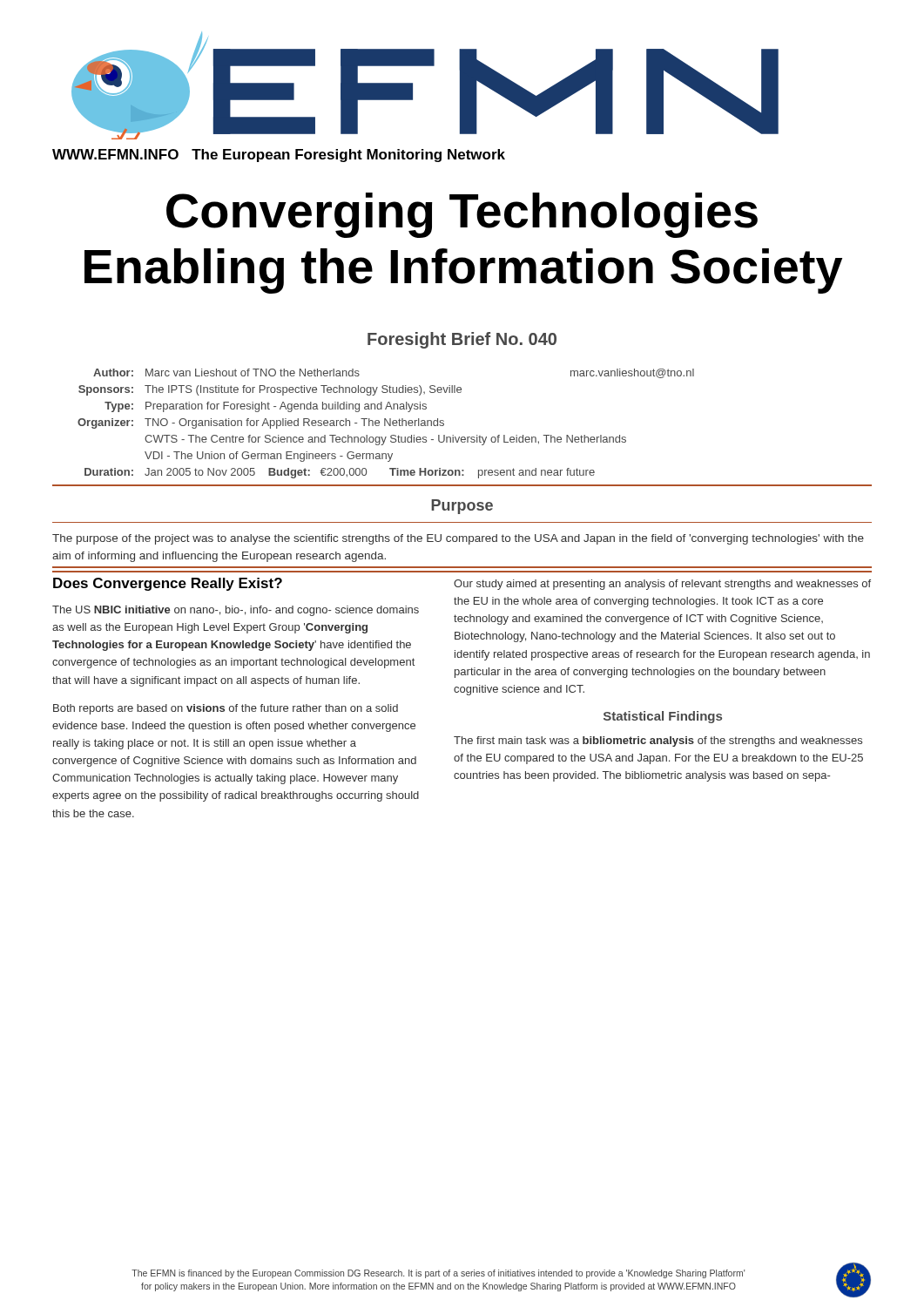The image size is (924, 1307).
Task: Click on the text block with the text "The US NBIC initiative on nano-,"
Action: point(236,645)
